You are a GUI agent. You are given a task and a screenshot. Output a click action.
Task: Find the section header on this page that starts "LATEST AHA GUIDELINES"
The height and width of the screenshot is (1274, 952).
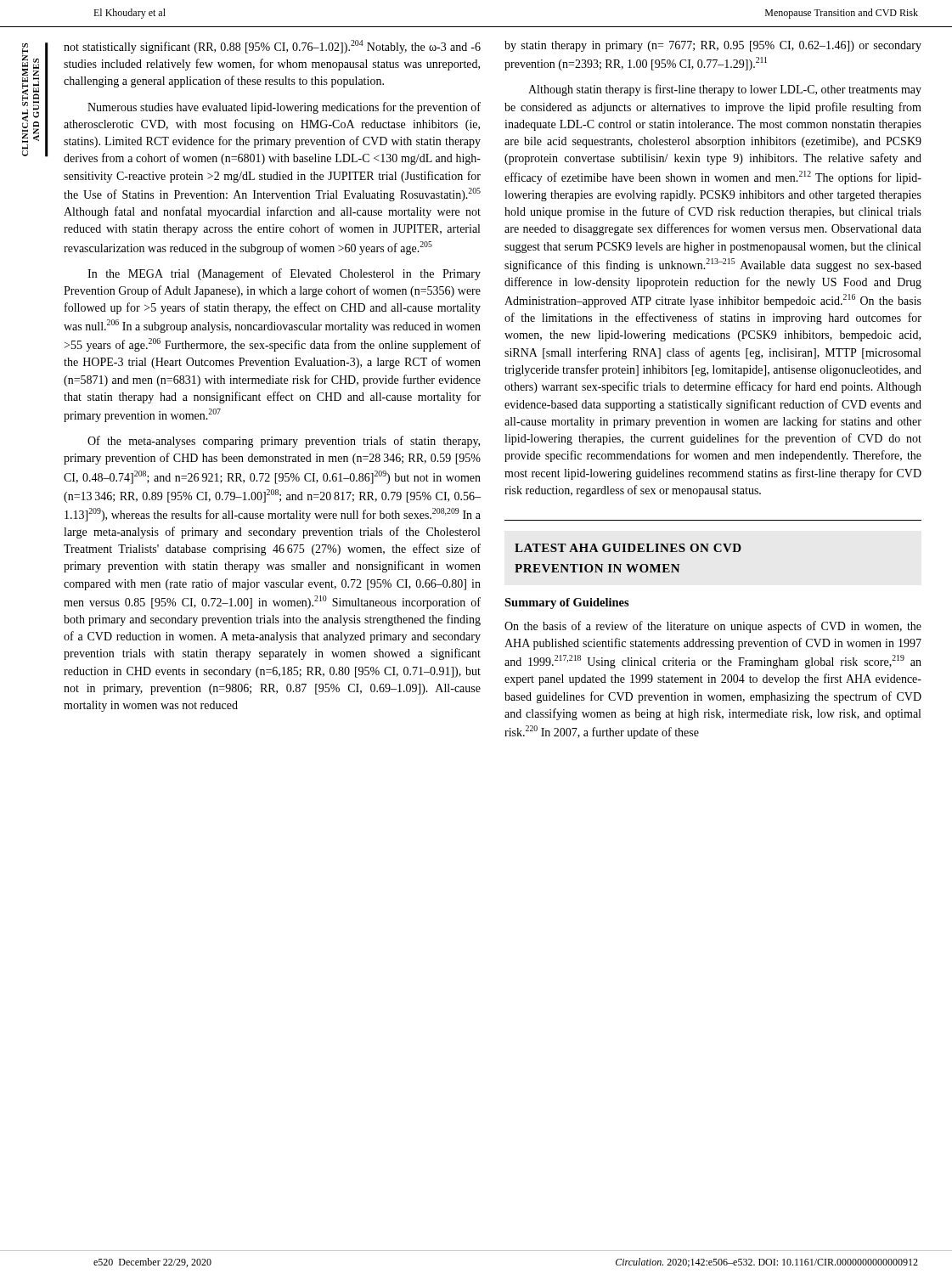(x=713, y=558)
